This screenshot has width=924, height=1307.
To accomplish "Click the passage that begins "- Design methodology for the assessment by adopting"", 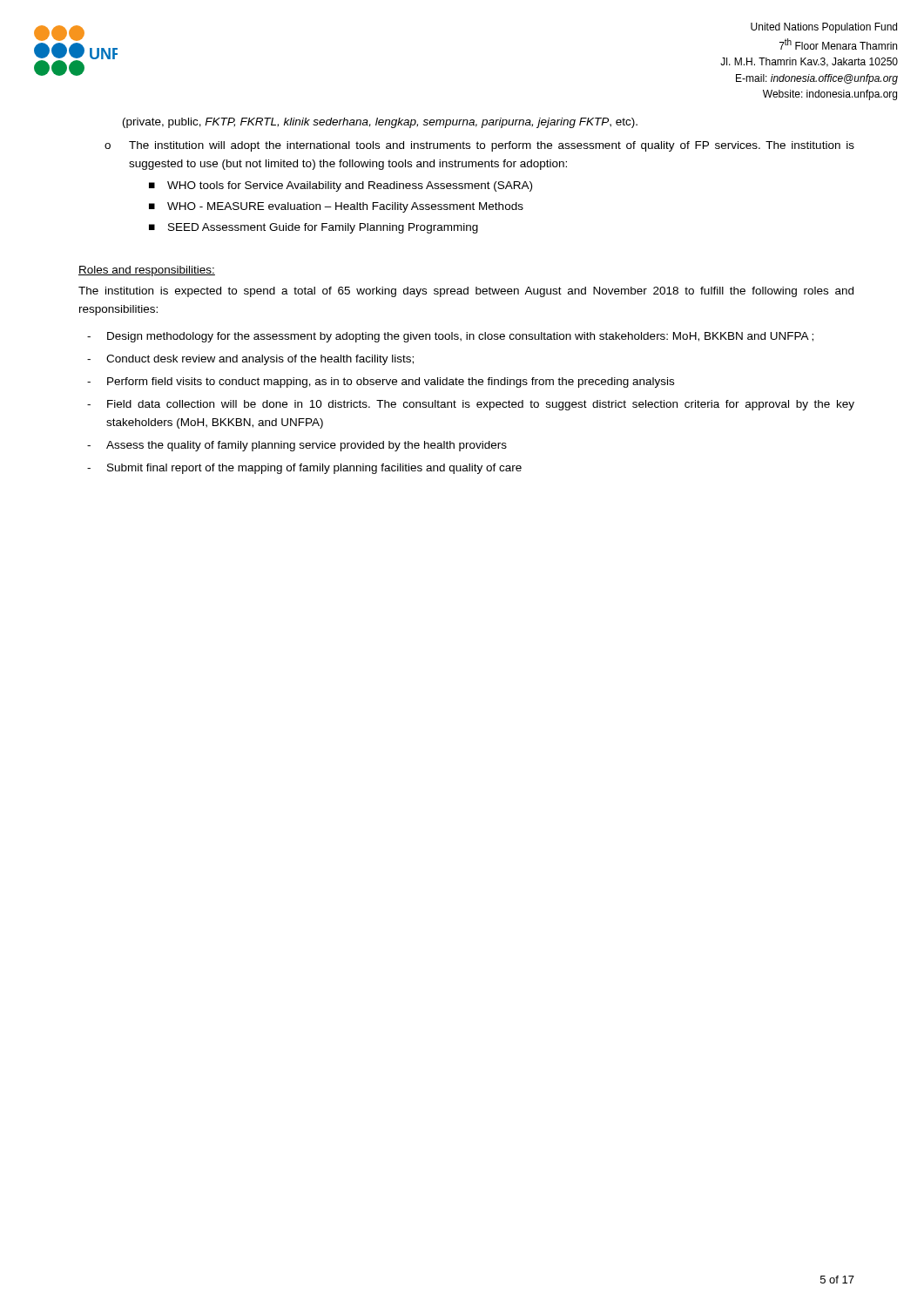I will [471, 337].
